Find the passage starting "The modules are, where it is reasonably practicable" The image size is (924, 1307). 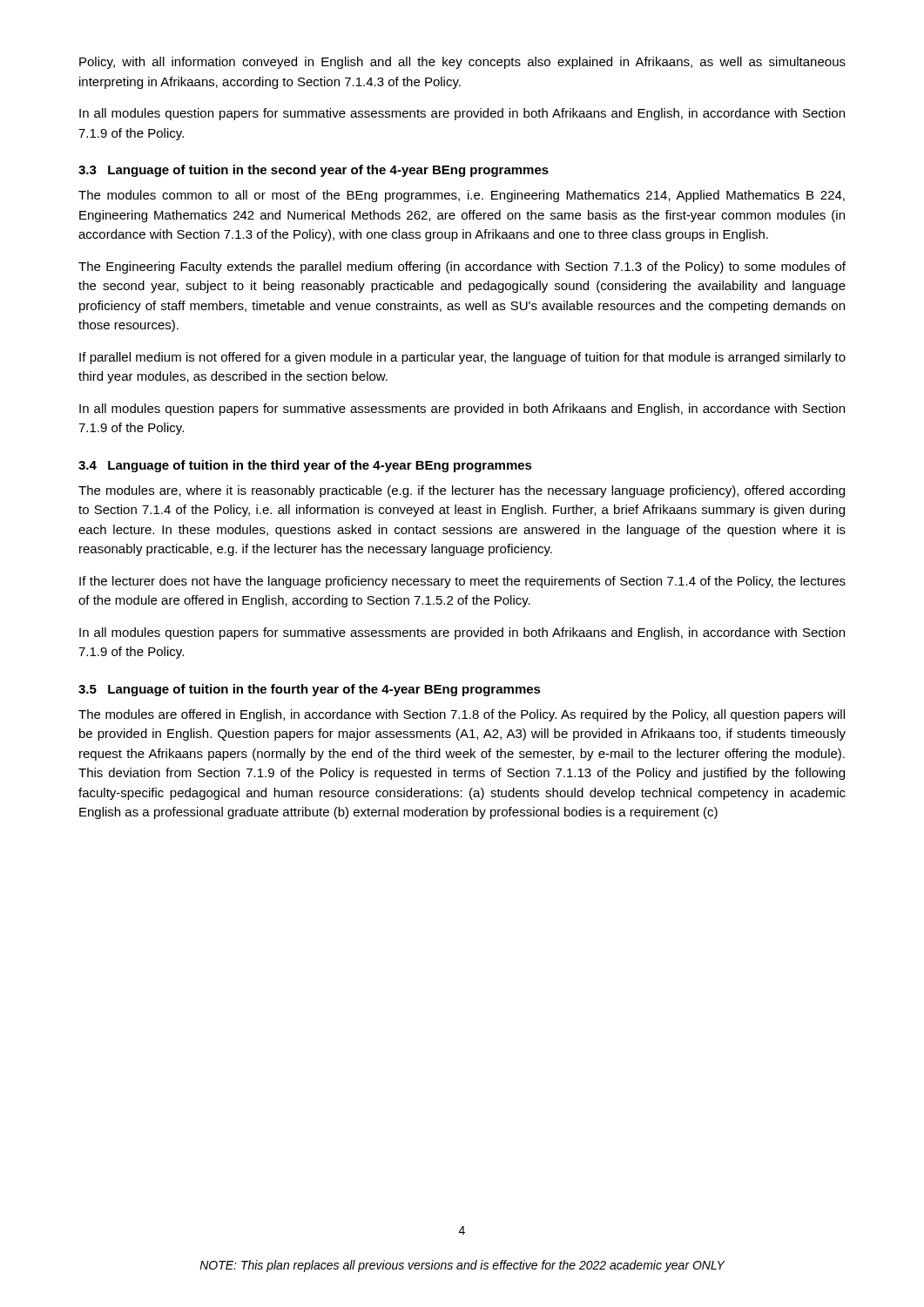(x=462, y=519)
